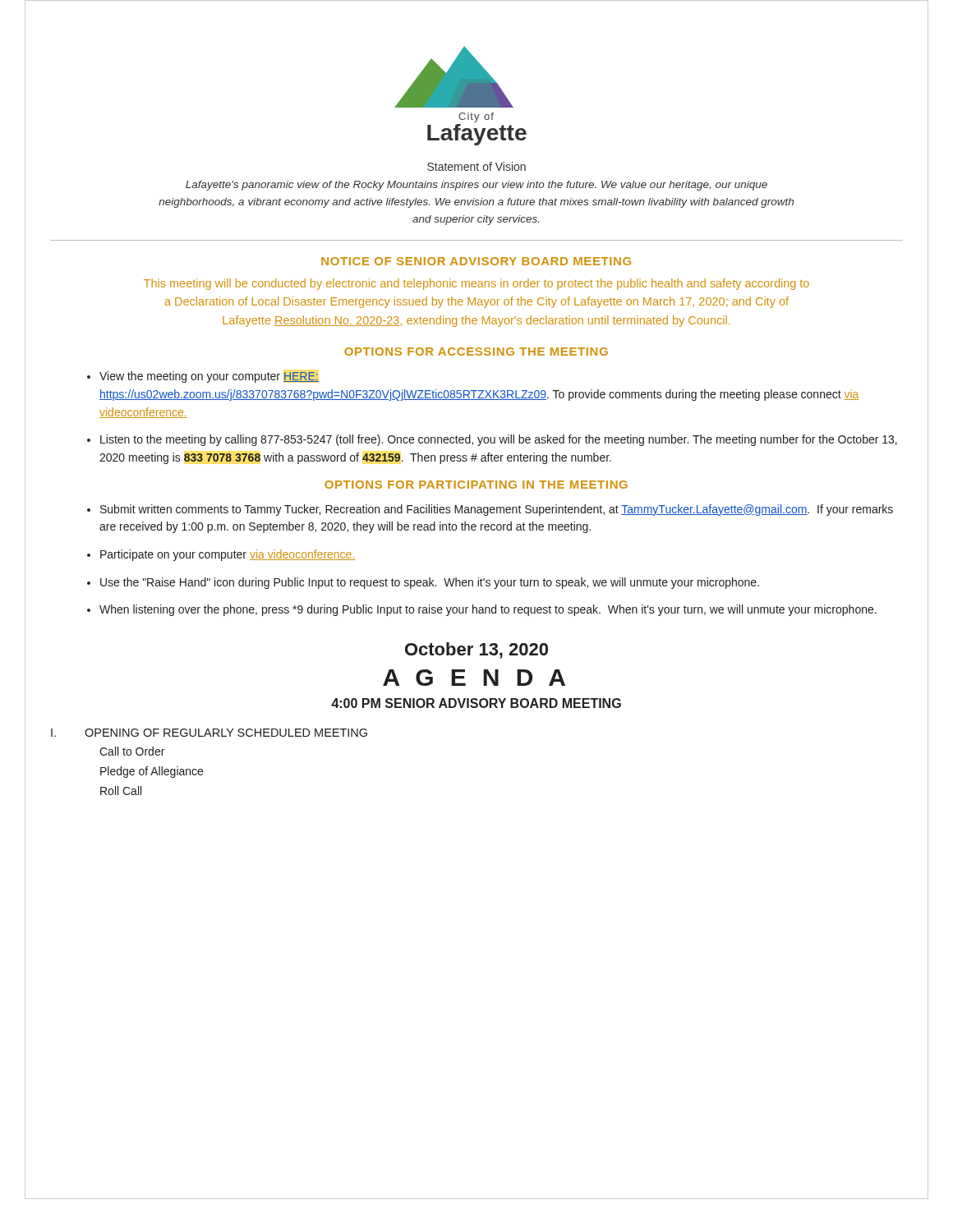The height and width of the screenshot is (1232, 953).
Task: Find the logo
Action: (x=476, y=93)
